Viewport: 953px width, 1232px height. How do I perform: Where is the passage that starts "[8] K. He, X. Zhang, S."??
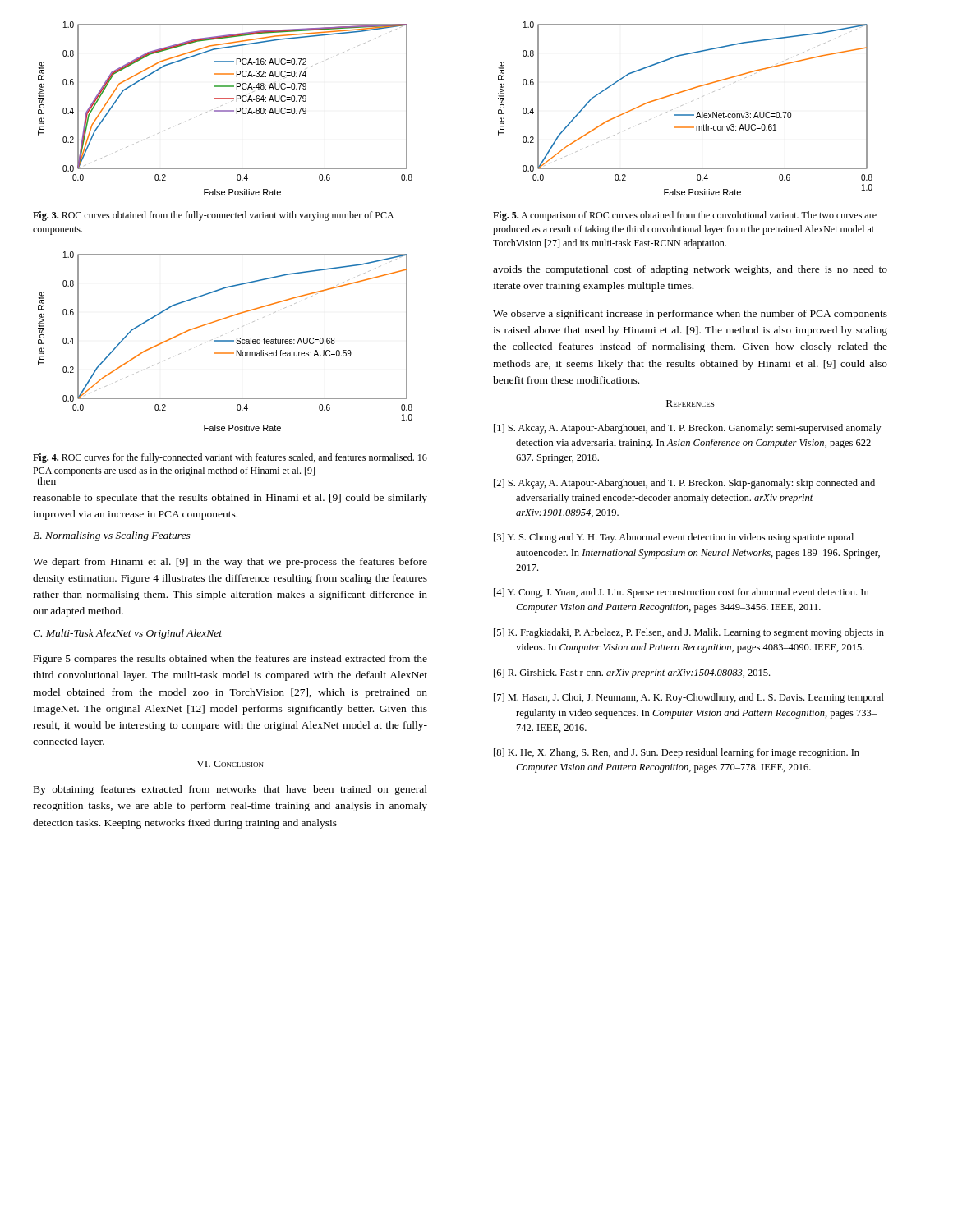[x=690, y=760]
